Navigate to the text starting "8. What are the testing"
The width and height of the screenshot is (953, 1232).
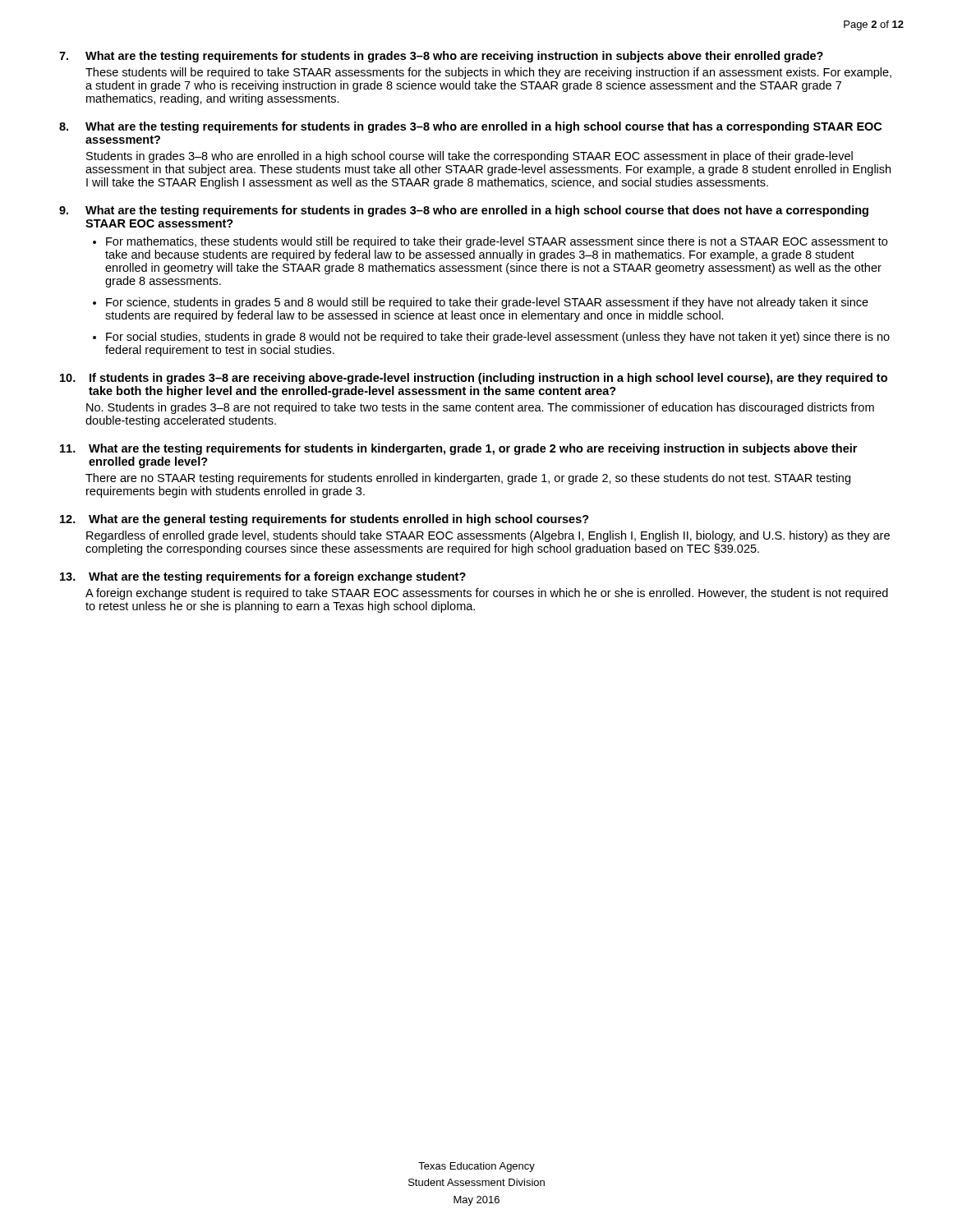(476, 154)
